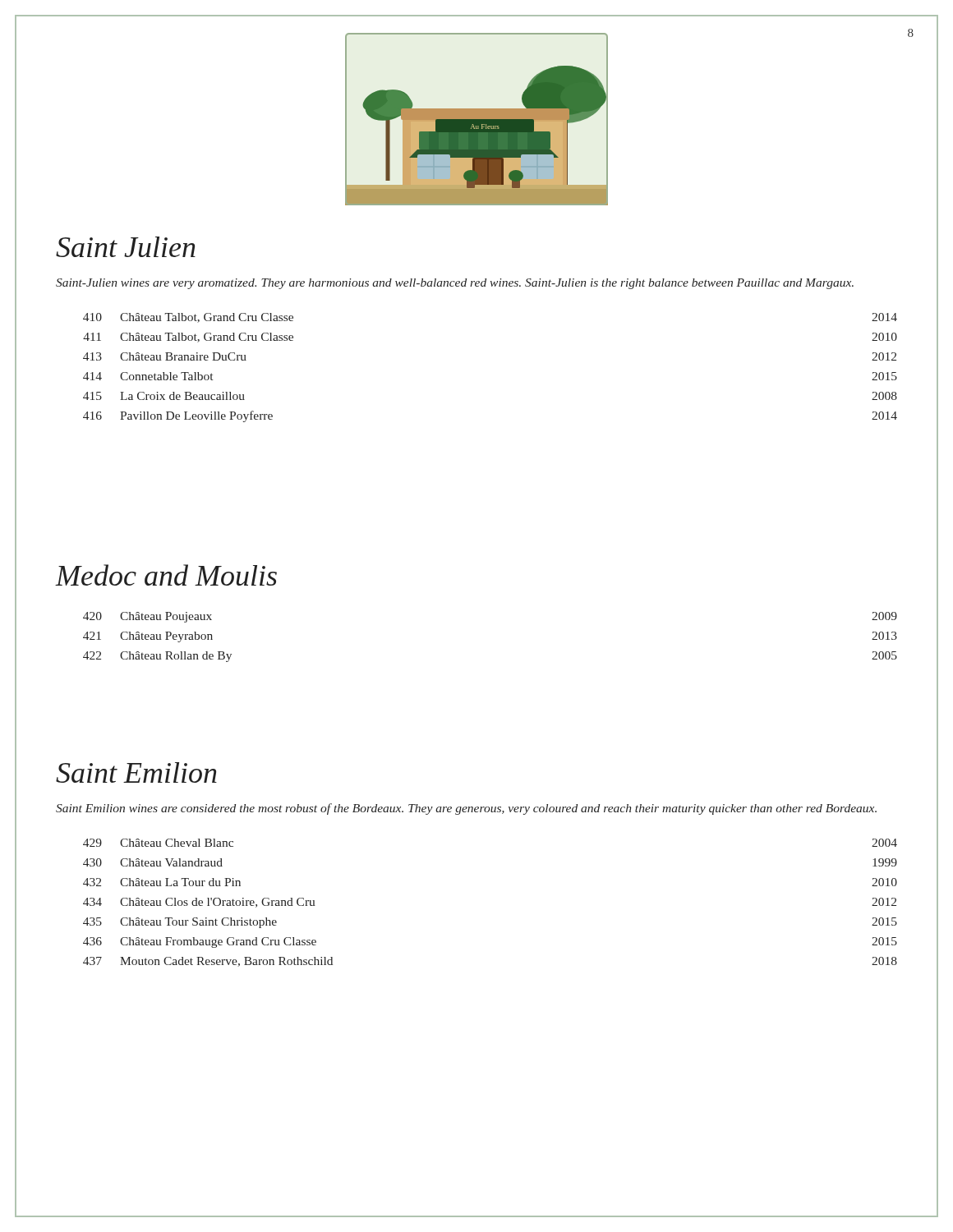953x1232 pixels.
Task: Click on the text block starting "410 Château Talbot, Grand Cru"
Action: pos(209,317)
